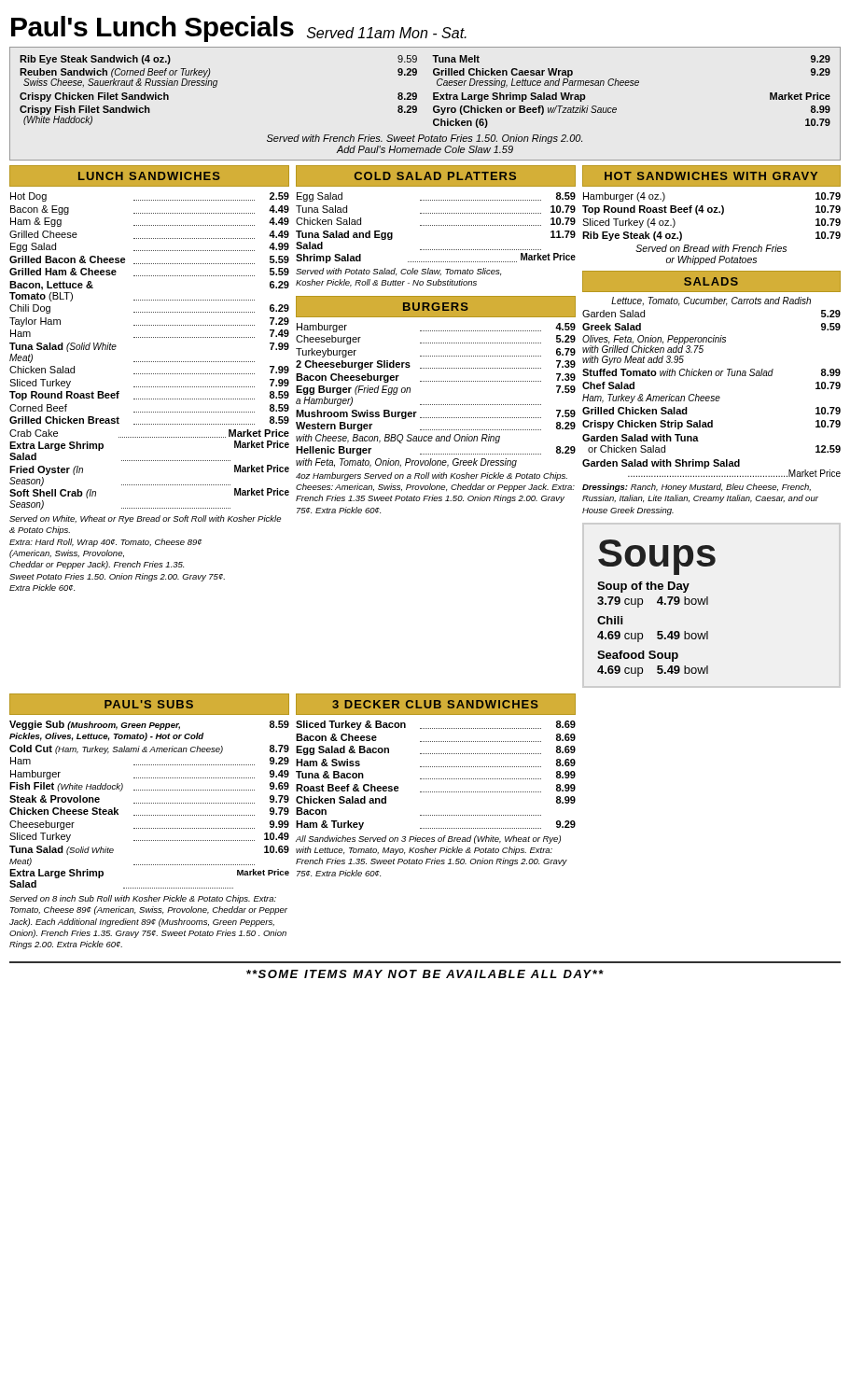
Task: Select the region starting "Soup of the Day 3.79"
Action: click(711, 593)
